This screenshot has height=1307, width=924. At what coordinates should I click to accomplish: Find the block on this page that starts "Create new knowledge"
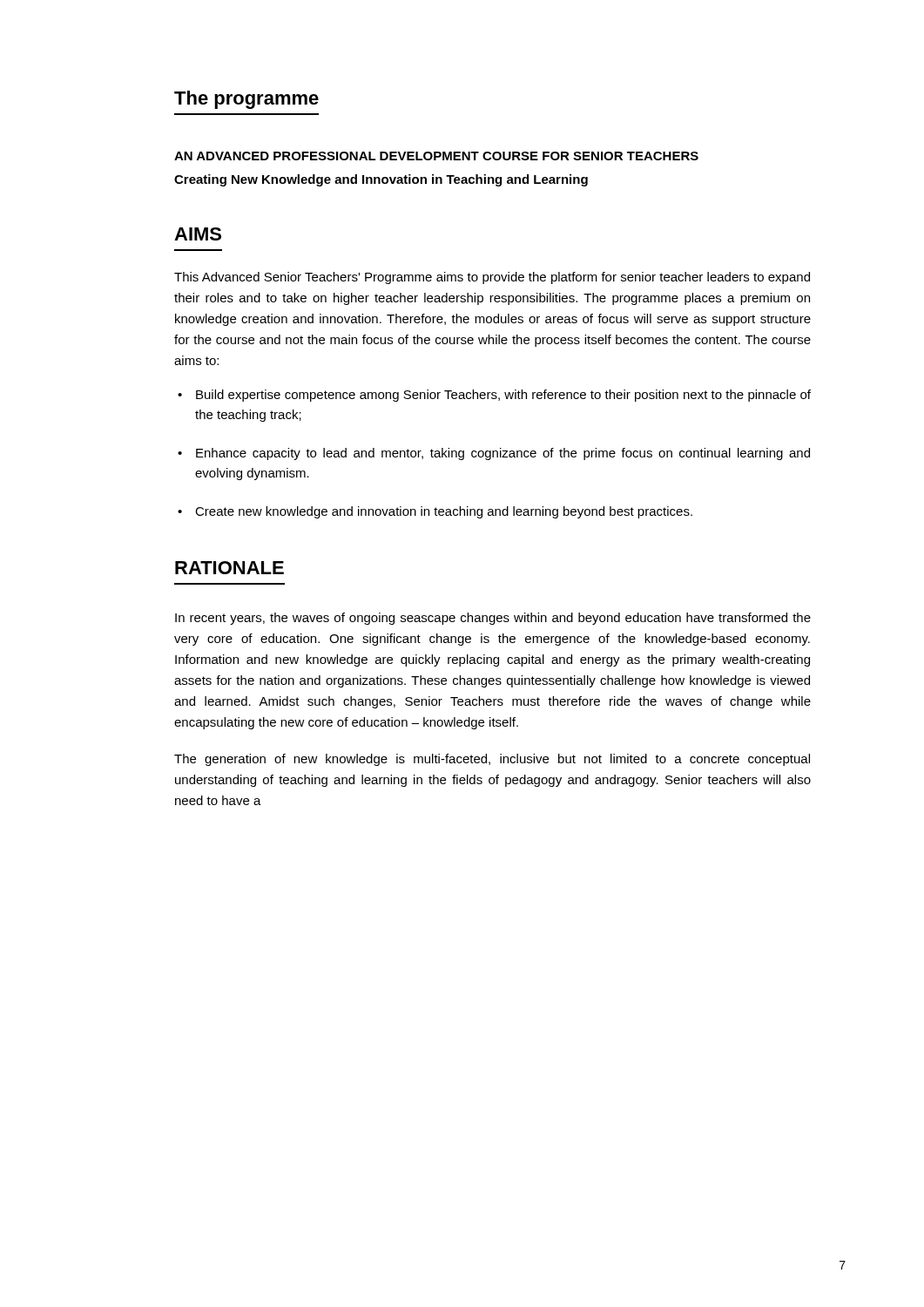[x=444, y=511]
